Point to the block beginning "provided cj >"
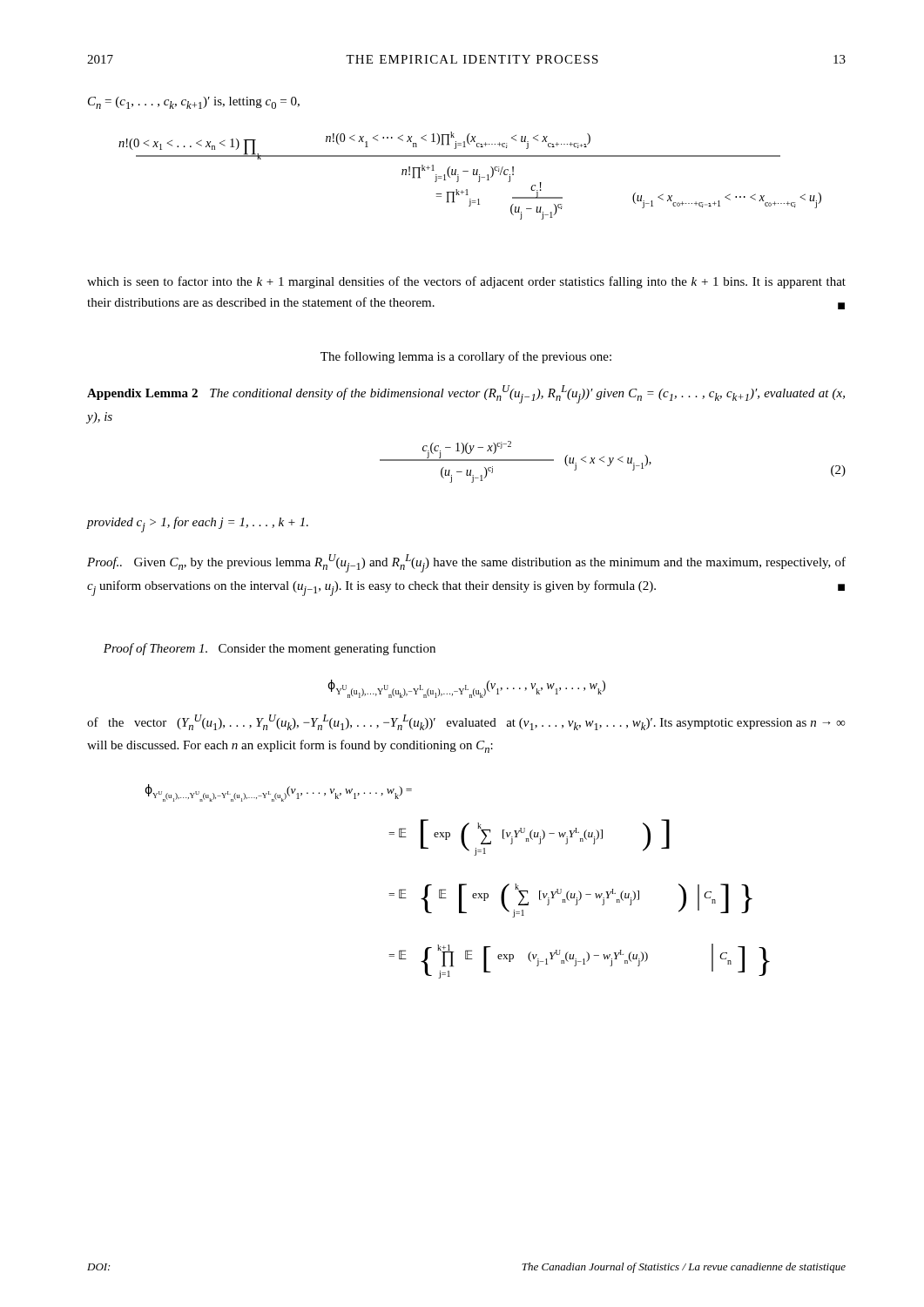The width and height of the screenshot is (924, 1307). pos(198,524)
